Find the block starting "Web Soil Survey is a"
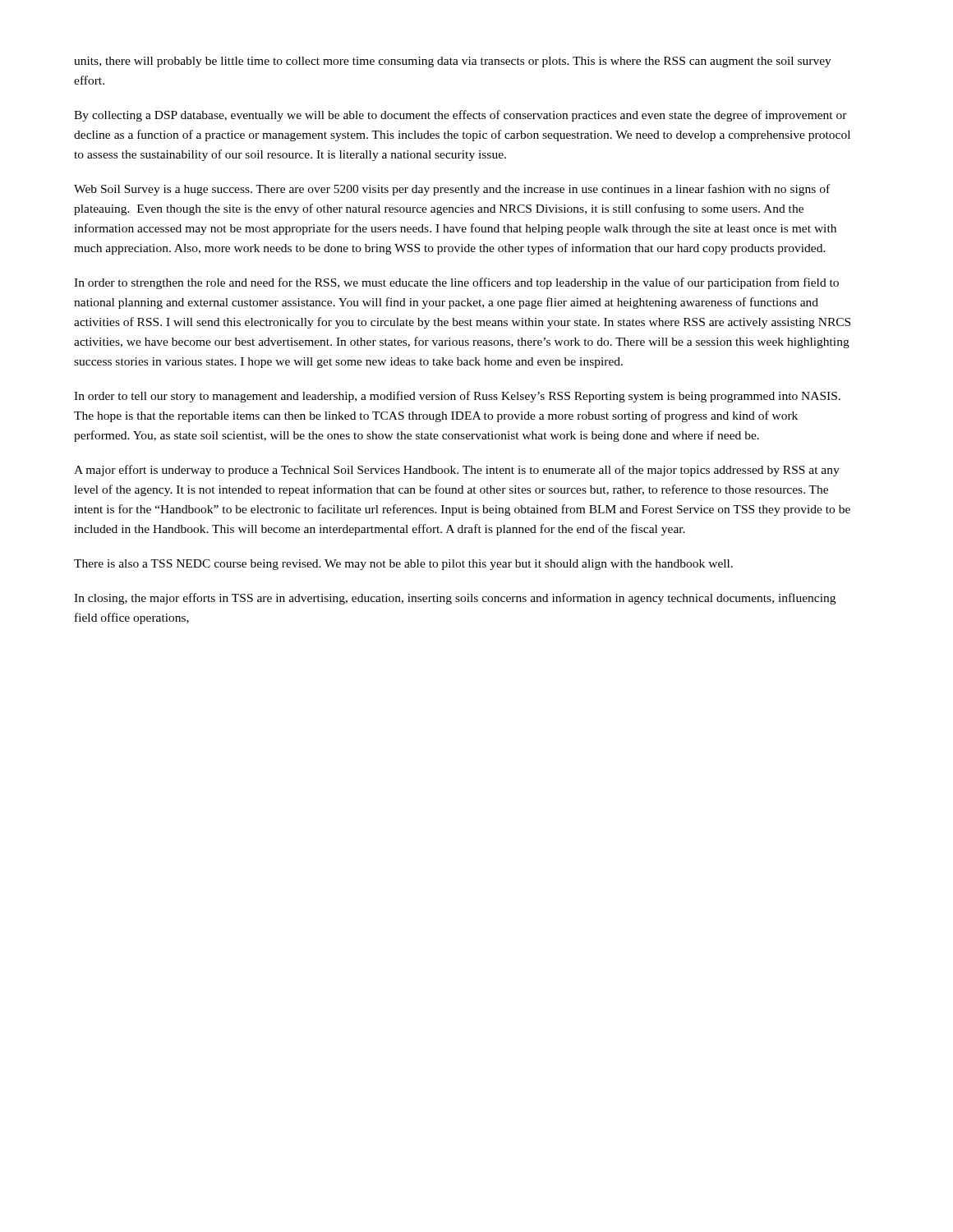This screenshot has width=953, height=1232. pyautogui.click(x=455, y=218)
